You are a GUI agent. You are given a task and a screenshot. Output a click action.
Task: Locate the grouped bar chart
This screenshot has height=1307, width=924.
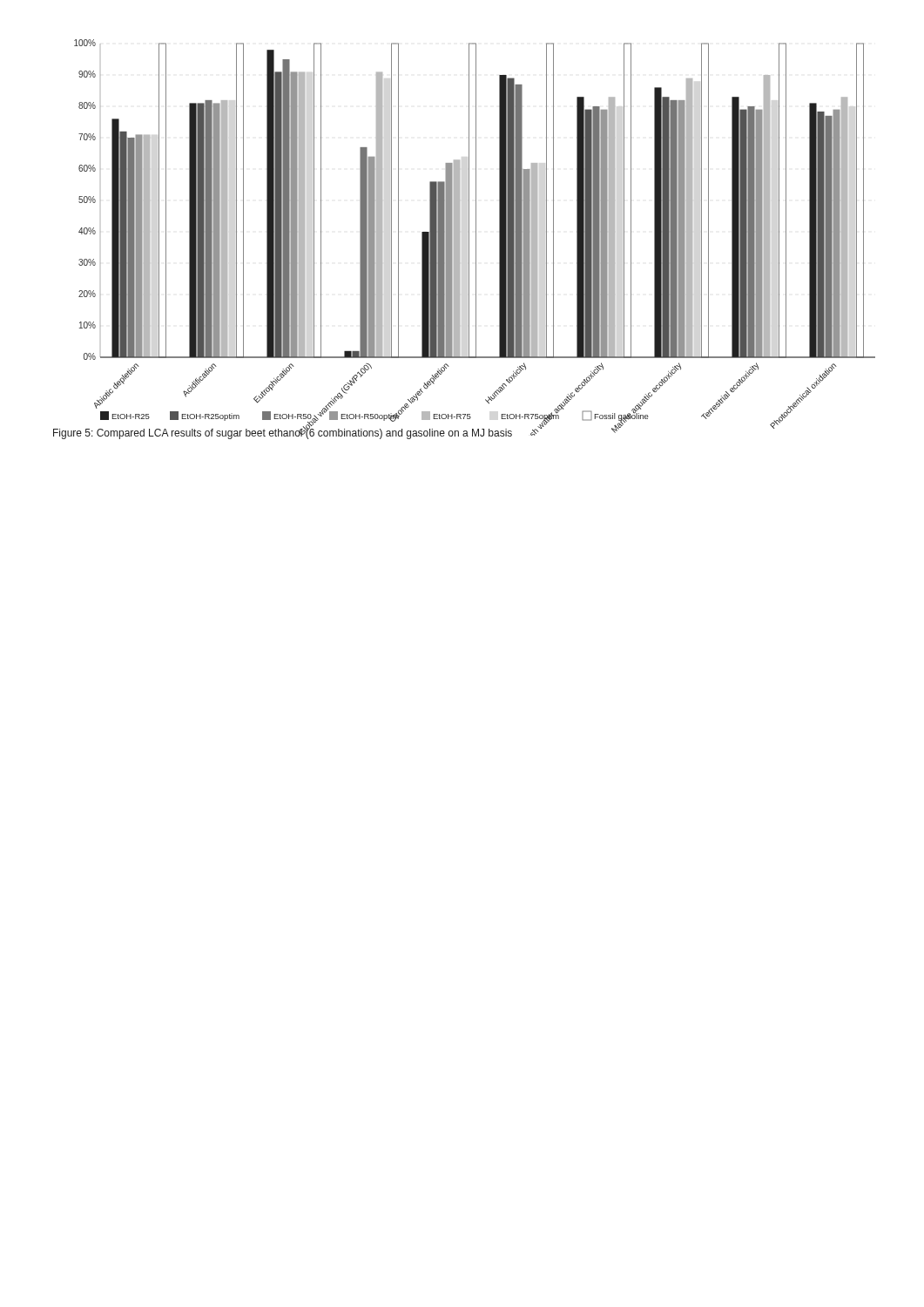coord(470,237)
